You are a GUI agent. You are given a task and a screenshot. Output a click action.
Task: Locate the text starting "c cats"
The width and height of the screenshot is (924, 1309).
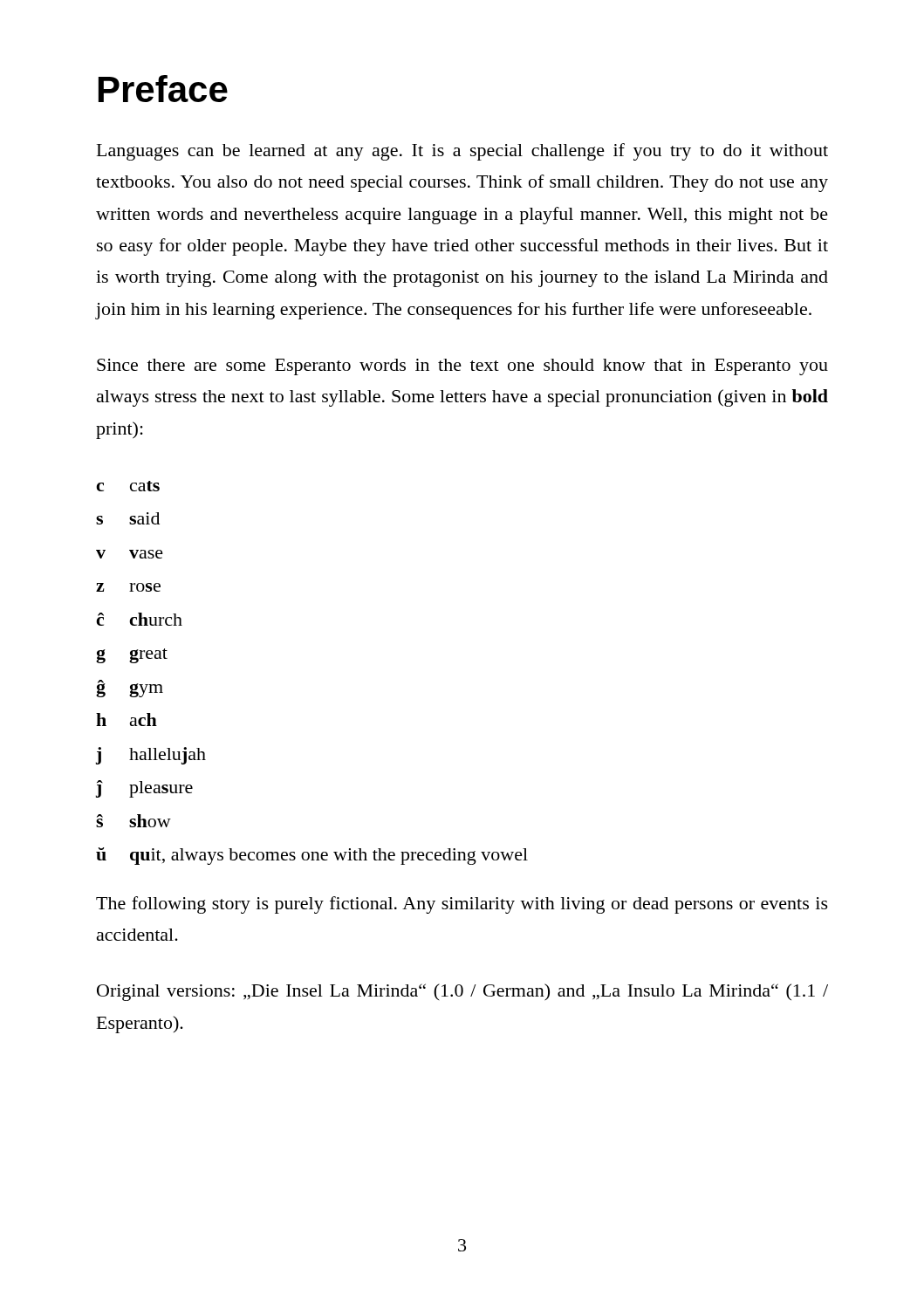[x=128, y=485]
